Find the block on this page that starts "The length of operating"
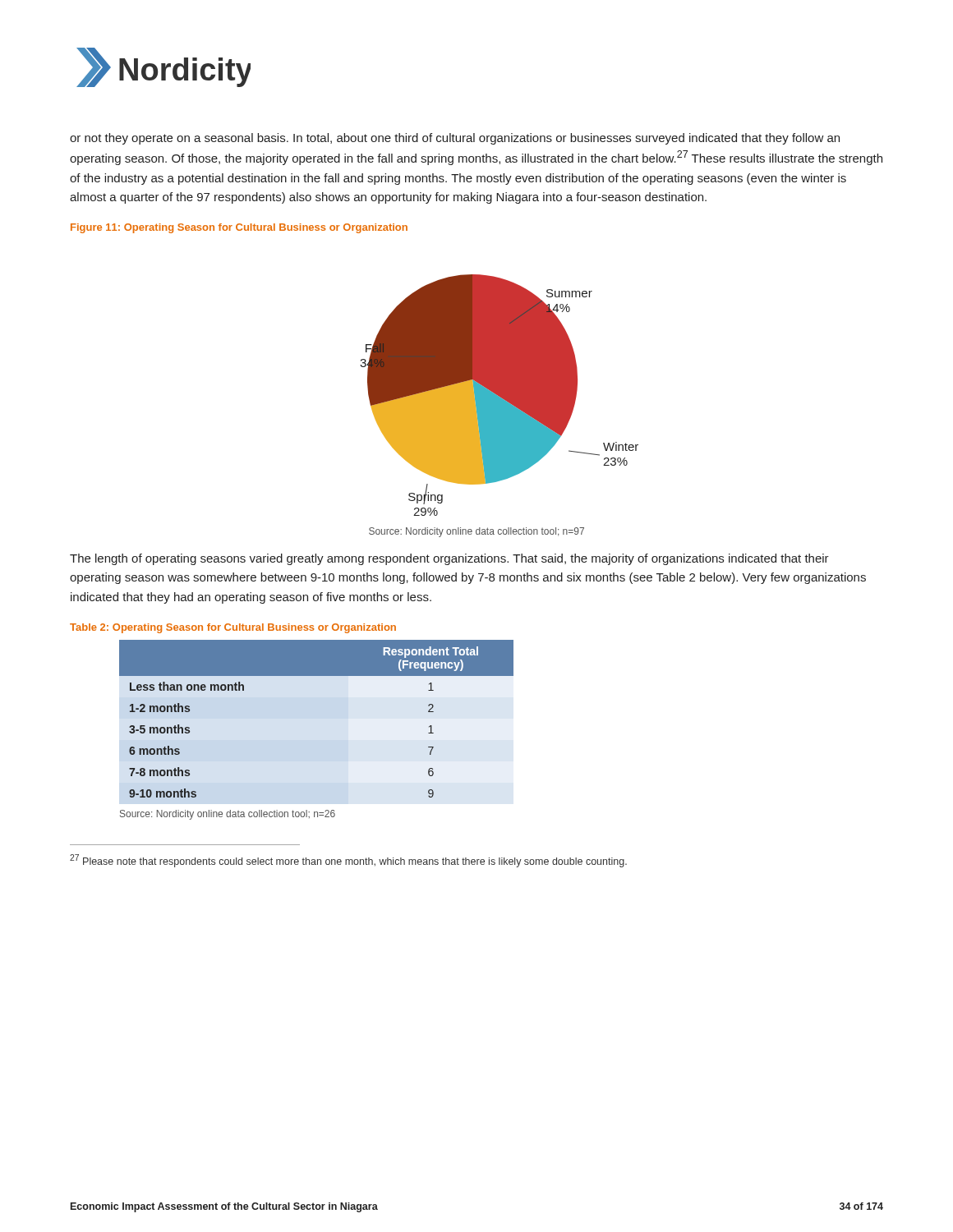This screenshot has height=1232, width=953. 468,577
